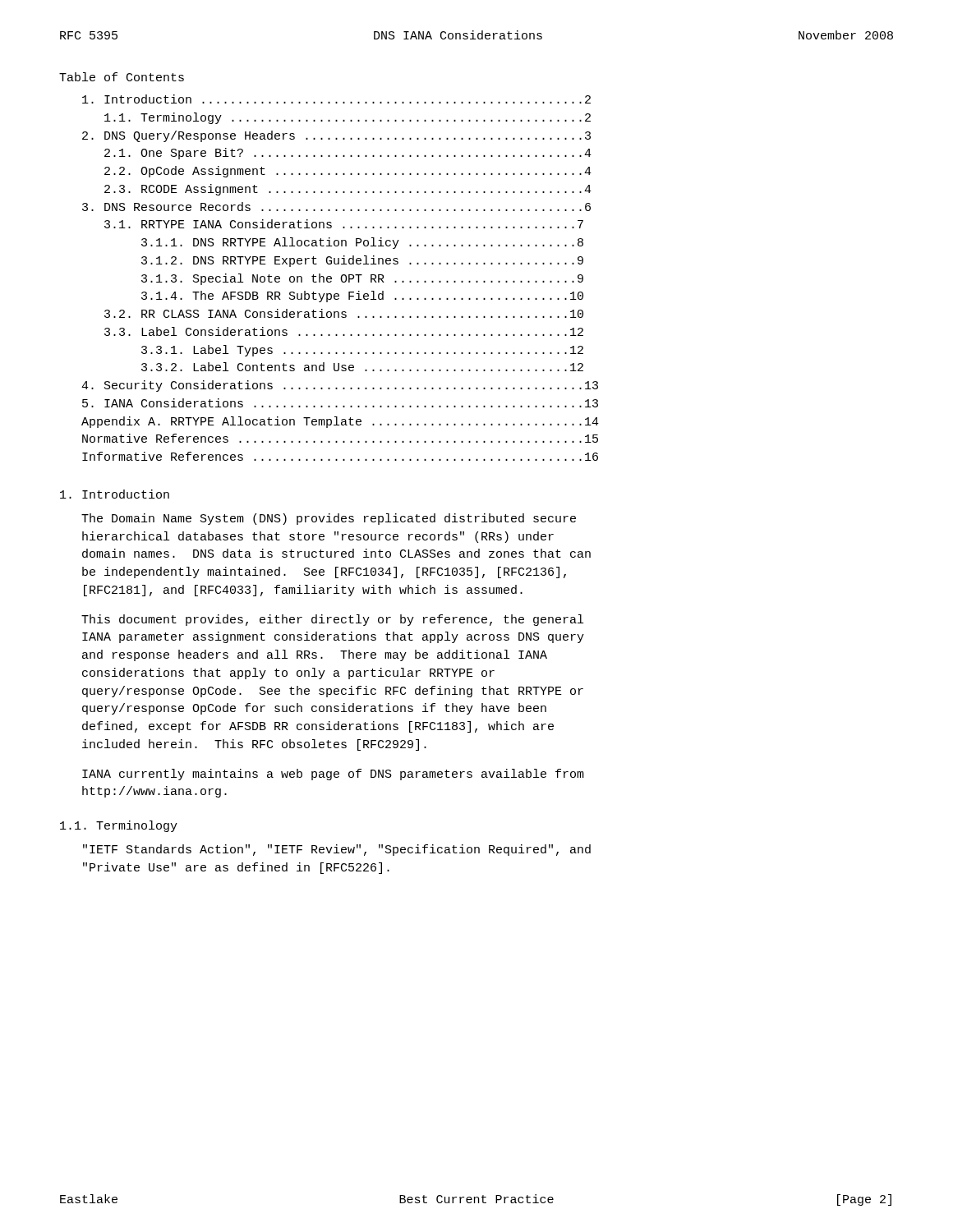
Task: Point to "3.1.2. DNS RRTYPE Expert Guidelines"
Action: 322,261
